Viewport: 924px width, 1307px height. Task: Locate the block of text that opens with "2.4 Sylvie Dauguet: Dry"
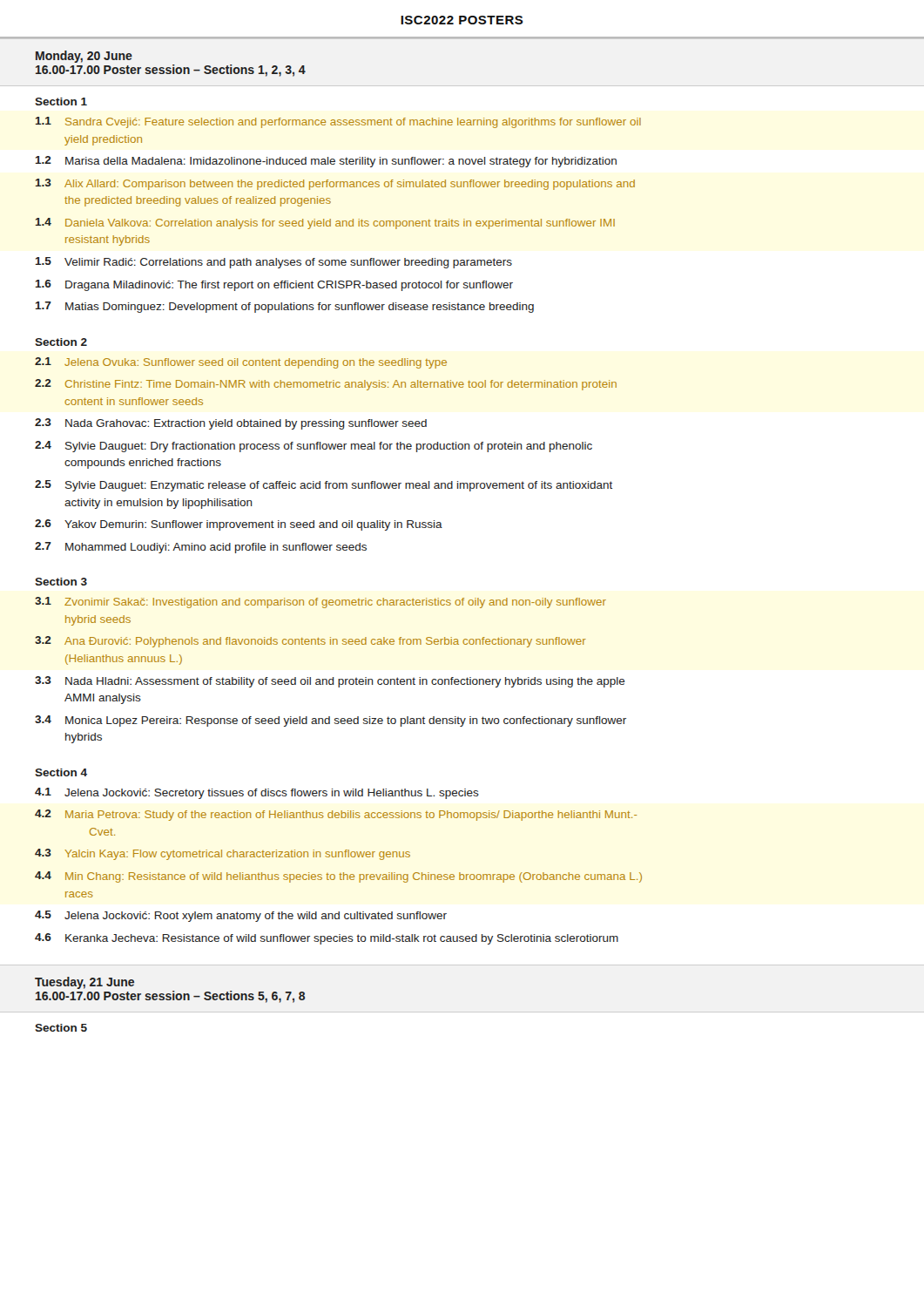click(462, 454)
